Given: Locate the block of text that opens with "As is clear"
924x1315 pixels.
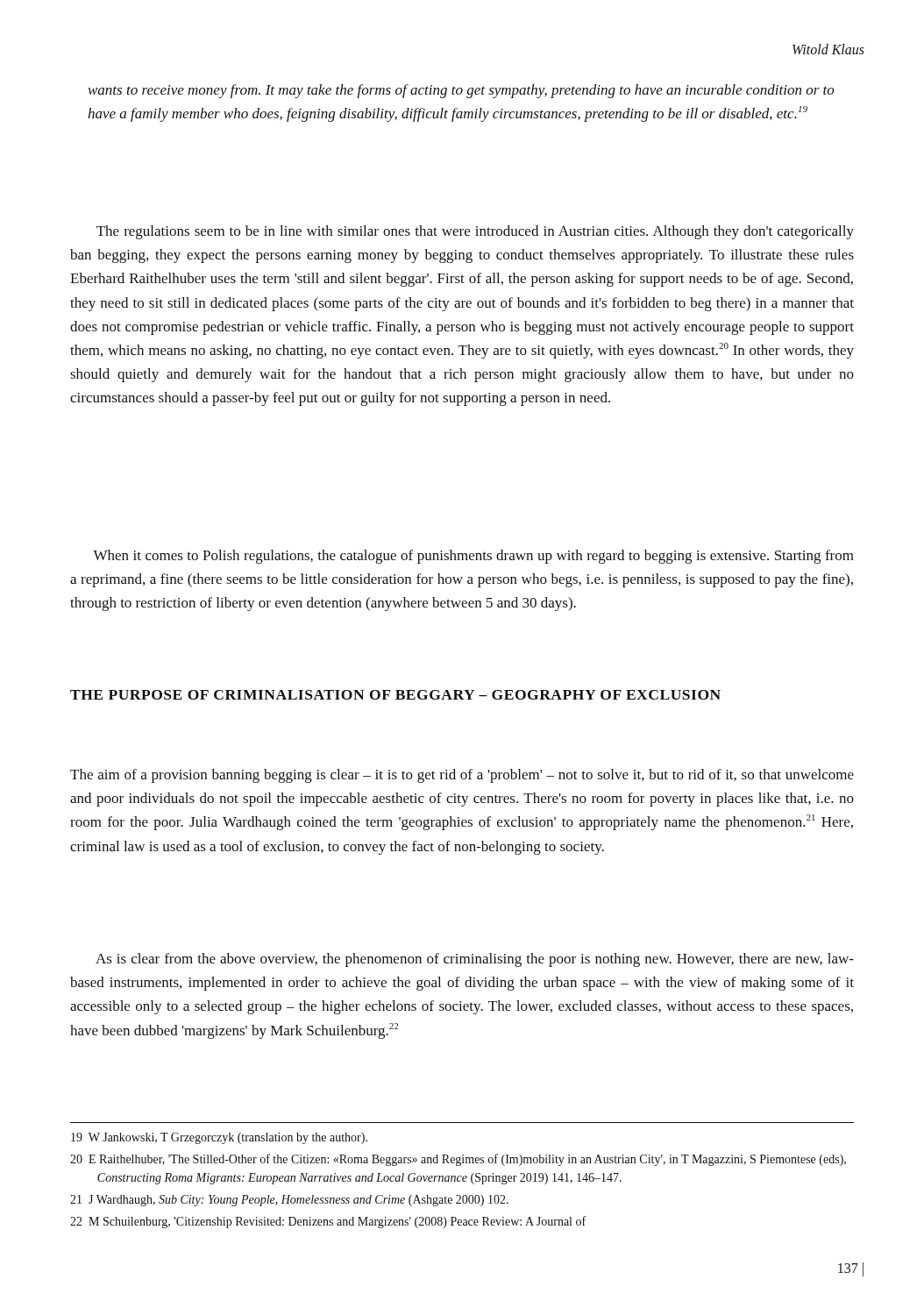Looking at the screenshot, I should tap(462, 994).
